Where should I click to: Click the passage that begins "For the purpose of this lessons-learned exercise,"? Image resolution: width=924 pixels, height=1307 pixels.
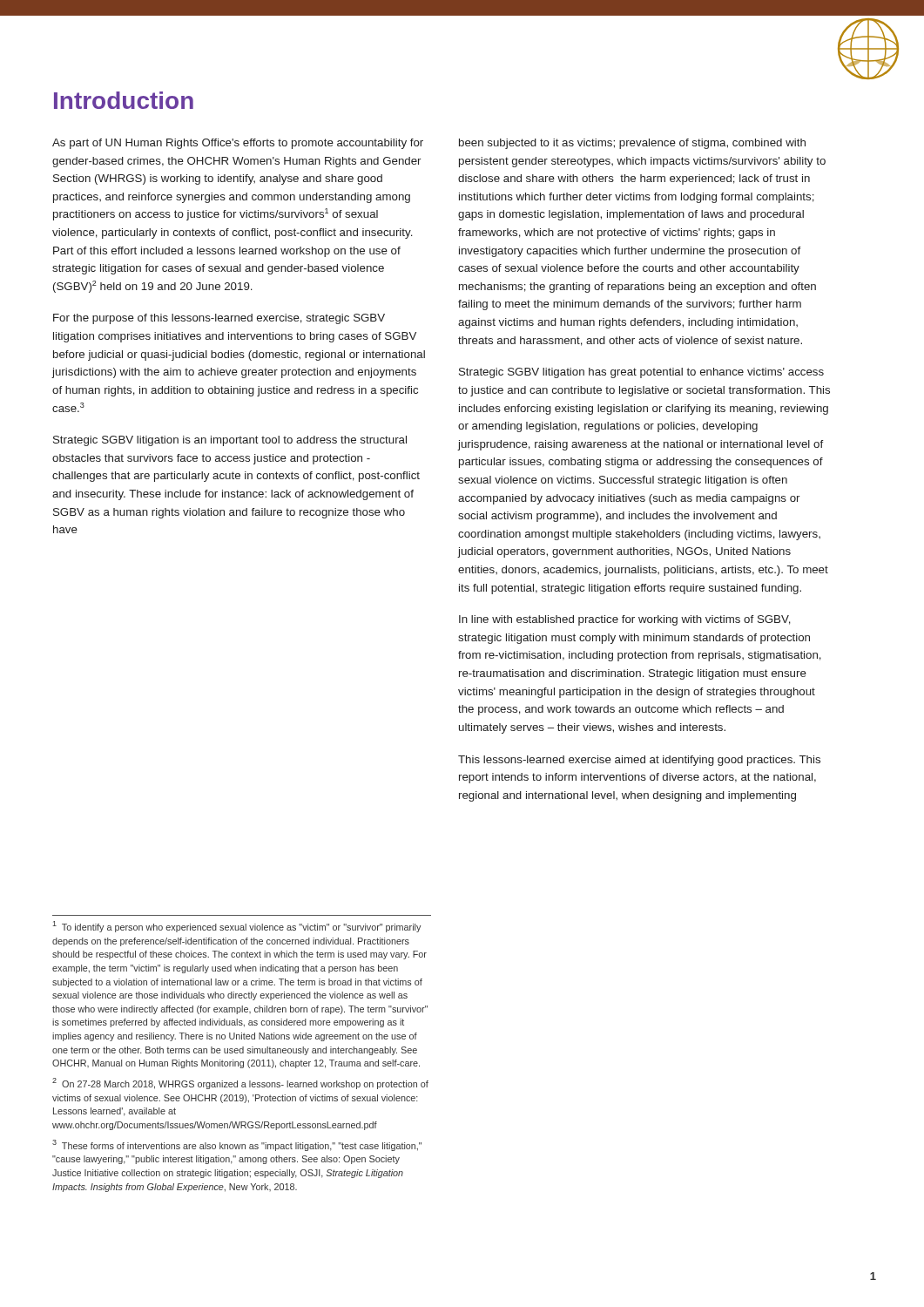239,363
